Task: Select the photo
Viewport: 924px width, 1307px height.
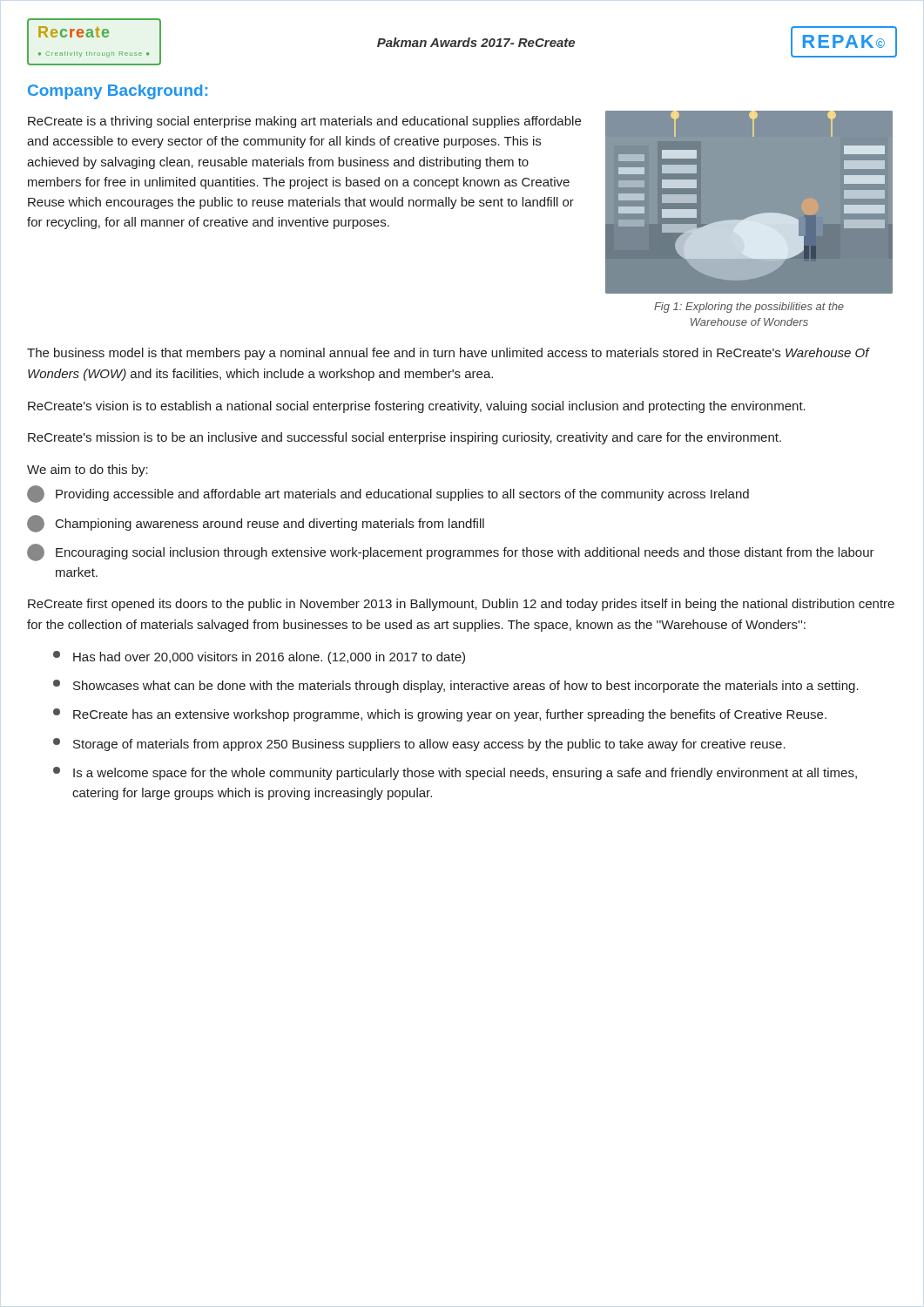Action: 749,202
